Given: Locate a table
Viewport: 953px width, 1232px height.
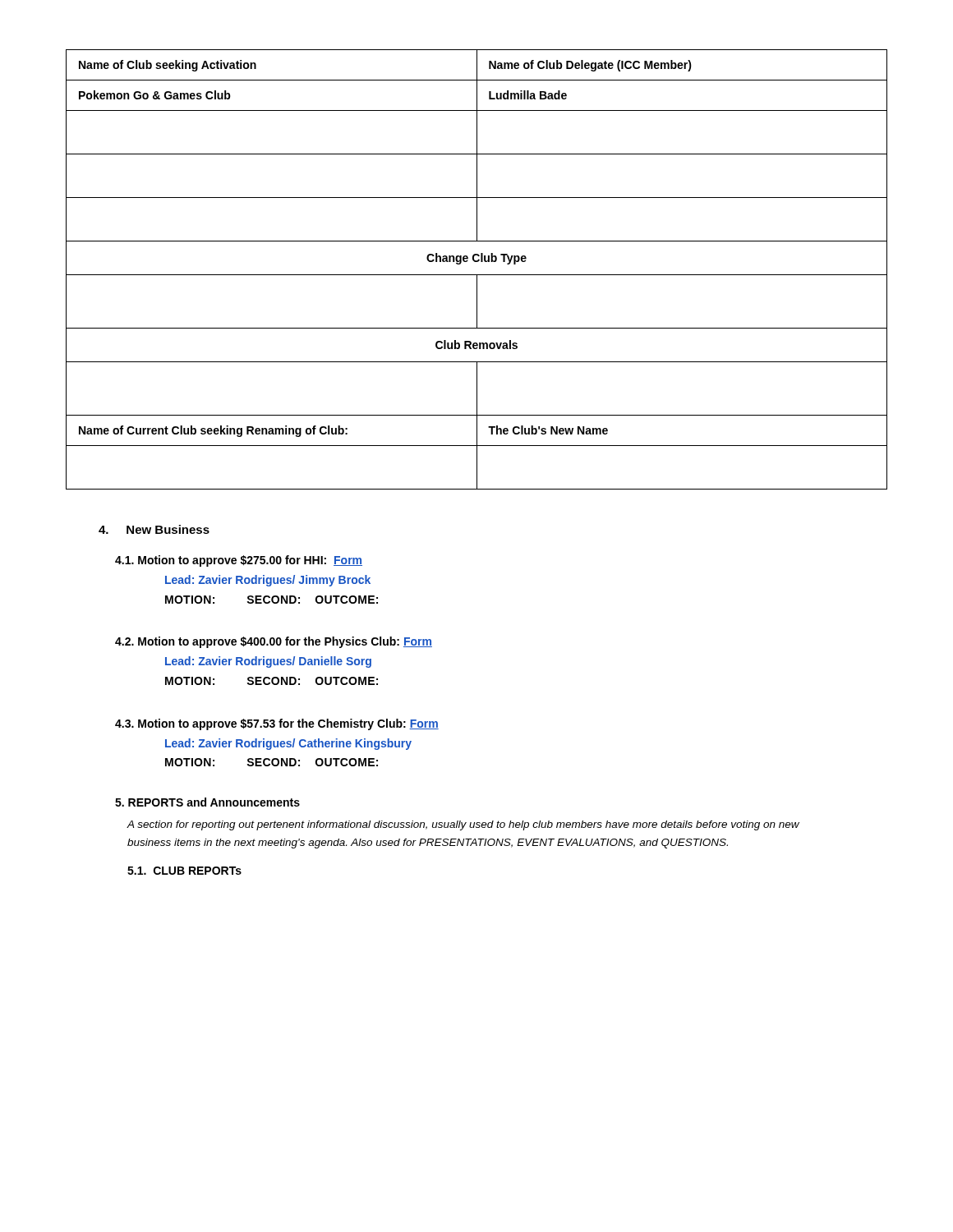Looking at the screenshot, I should coord(476,269).
